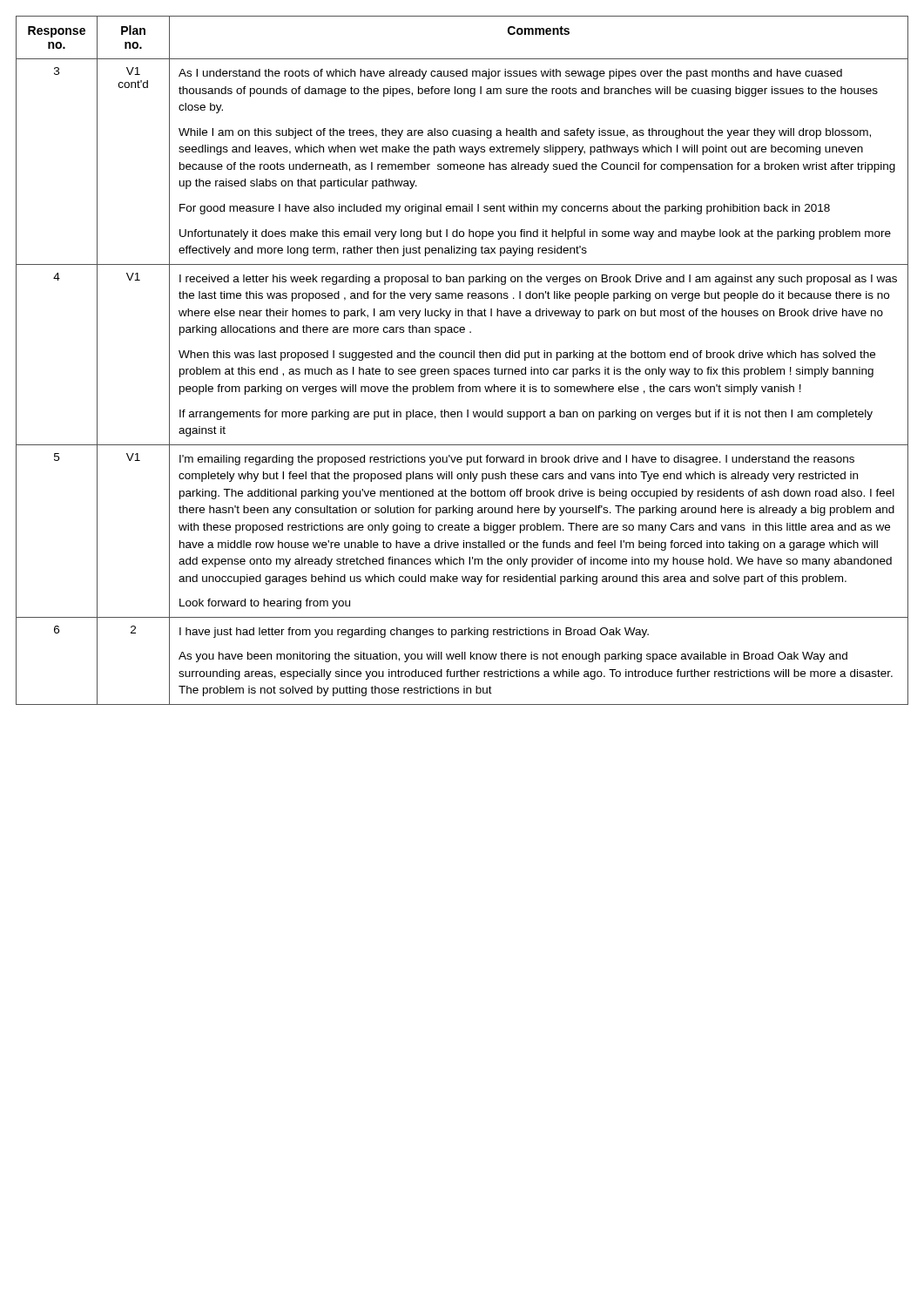Locate the table with the text "I'm emailing regarding the proposed"

click(x=462, y=360)
